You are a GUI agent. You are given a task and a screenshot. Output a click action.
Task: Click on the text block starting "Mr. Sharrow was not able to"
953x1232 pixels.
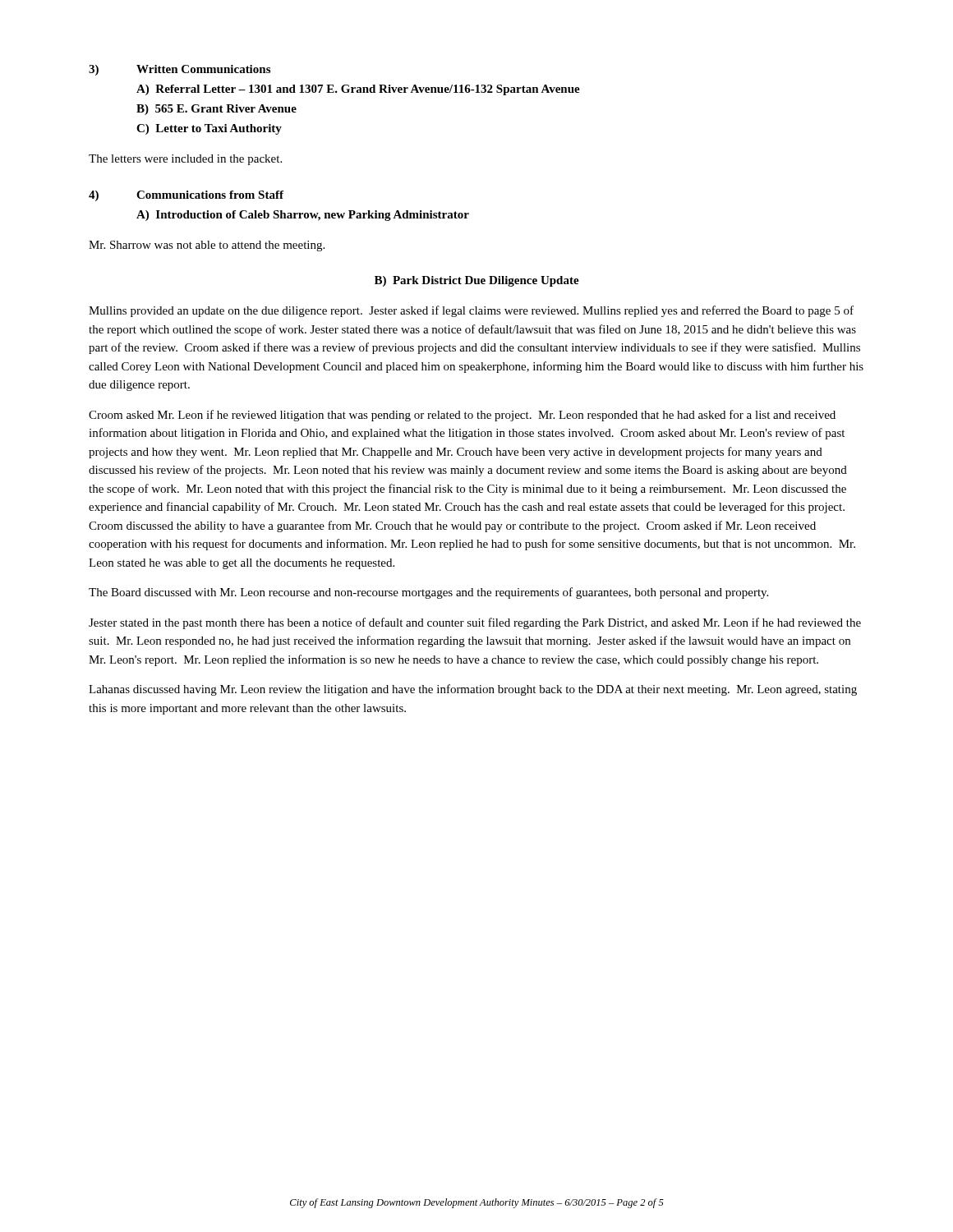coord(207,246)
